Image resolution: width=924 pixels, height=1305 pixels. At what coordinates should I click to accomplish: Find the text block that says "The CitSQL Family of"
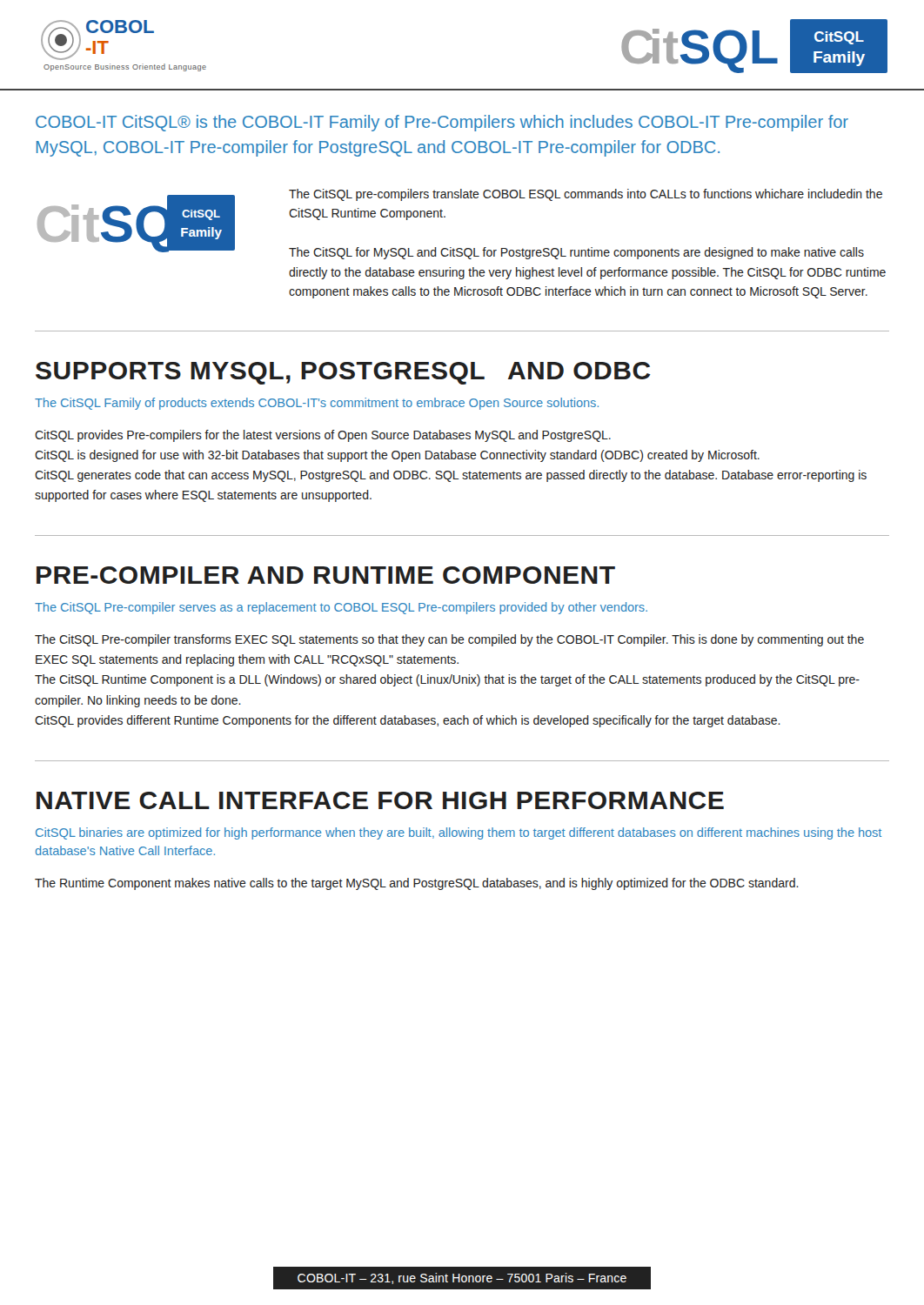click(x=317, y=403)
